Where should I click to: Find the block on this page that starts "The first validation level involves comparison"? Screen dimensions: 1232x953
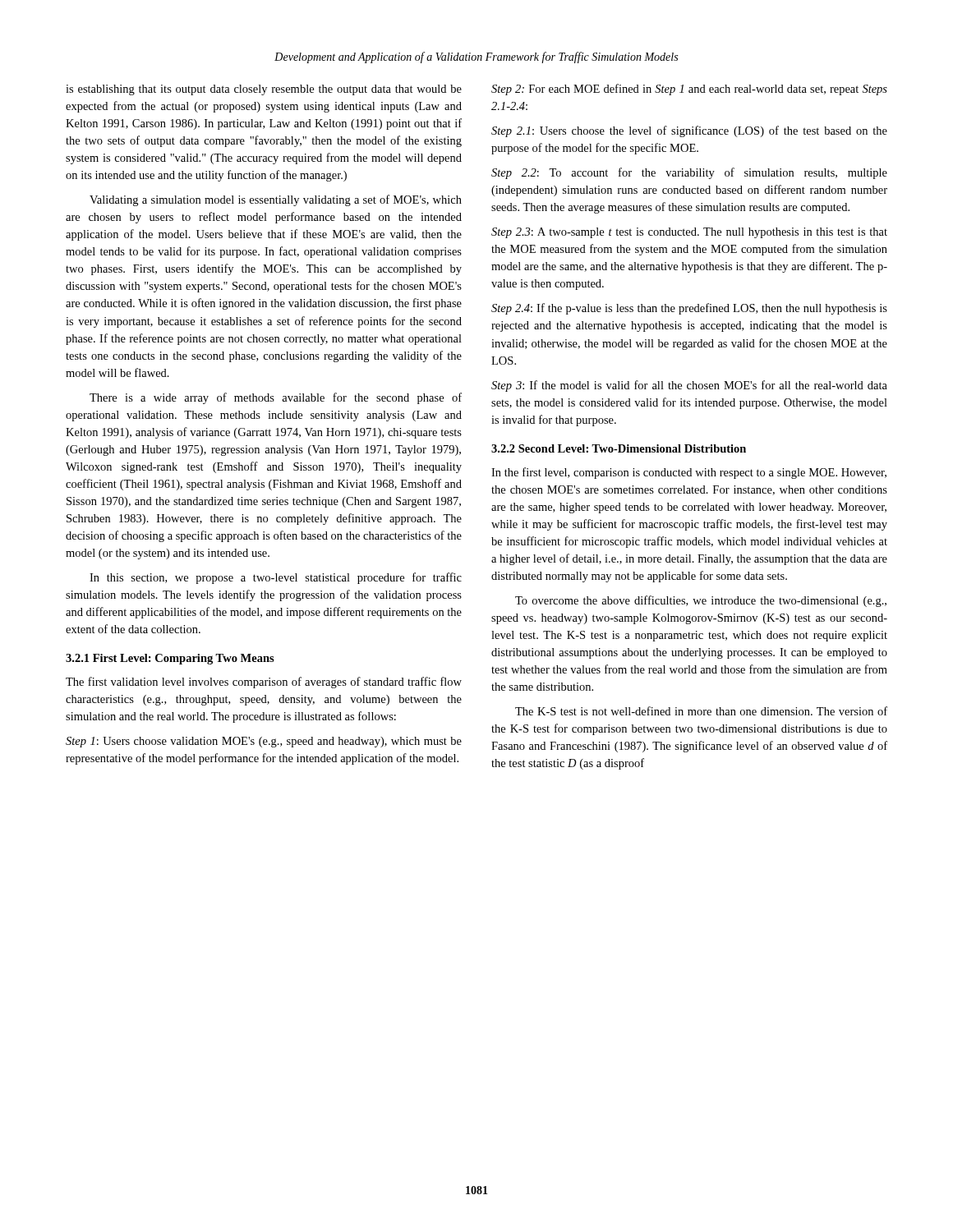(x=264, y=699)
